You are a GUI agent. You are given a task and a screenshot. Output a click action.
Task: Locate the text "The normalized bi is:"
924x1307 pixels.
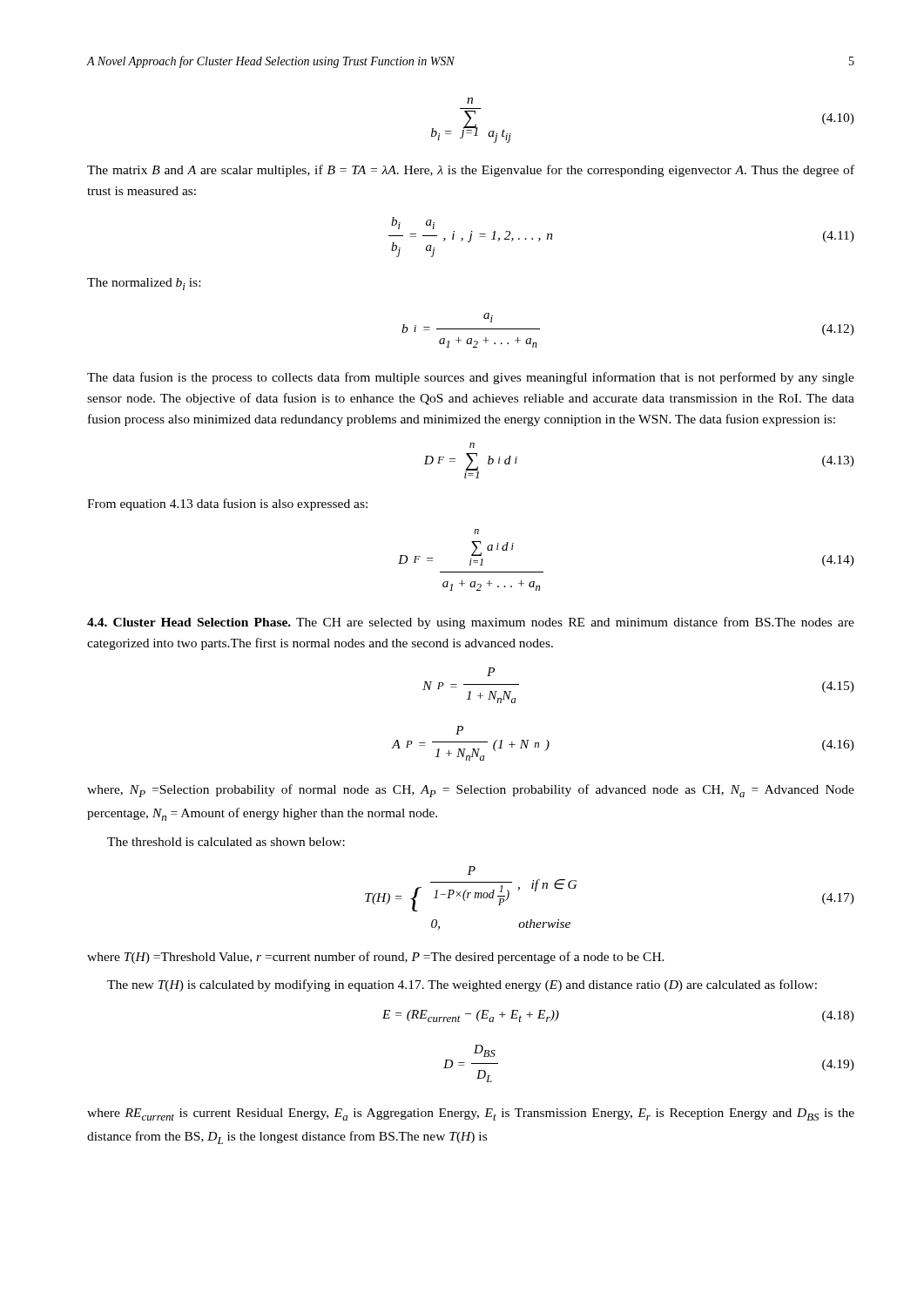(144, 284)
